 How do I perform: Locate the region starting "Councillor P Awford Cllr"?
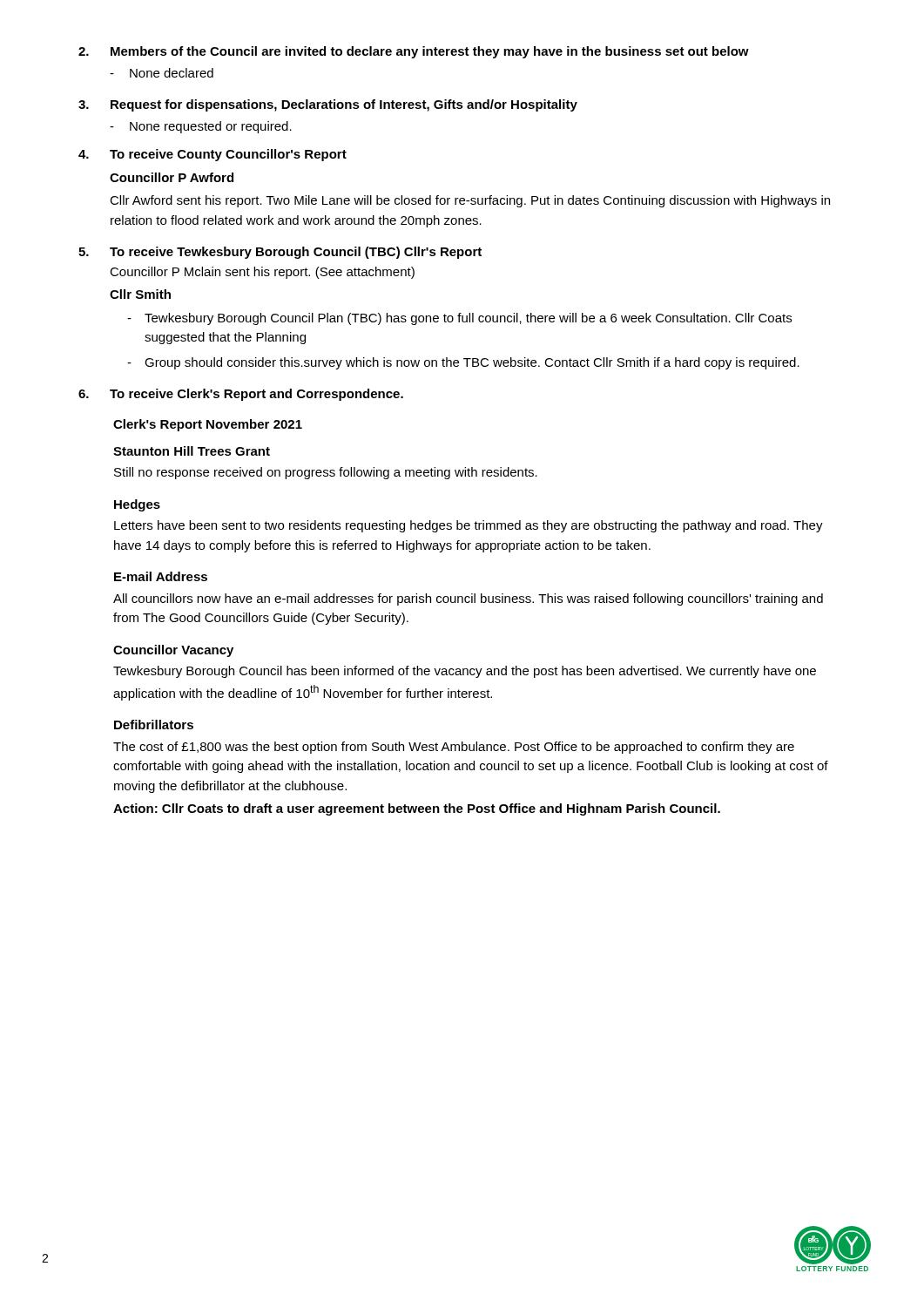point(478,199)
